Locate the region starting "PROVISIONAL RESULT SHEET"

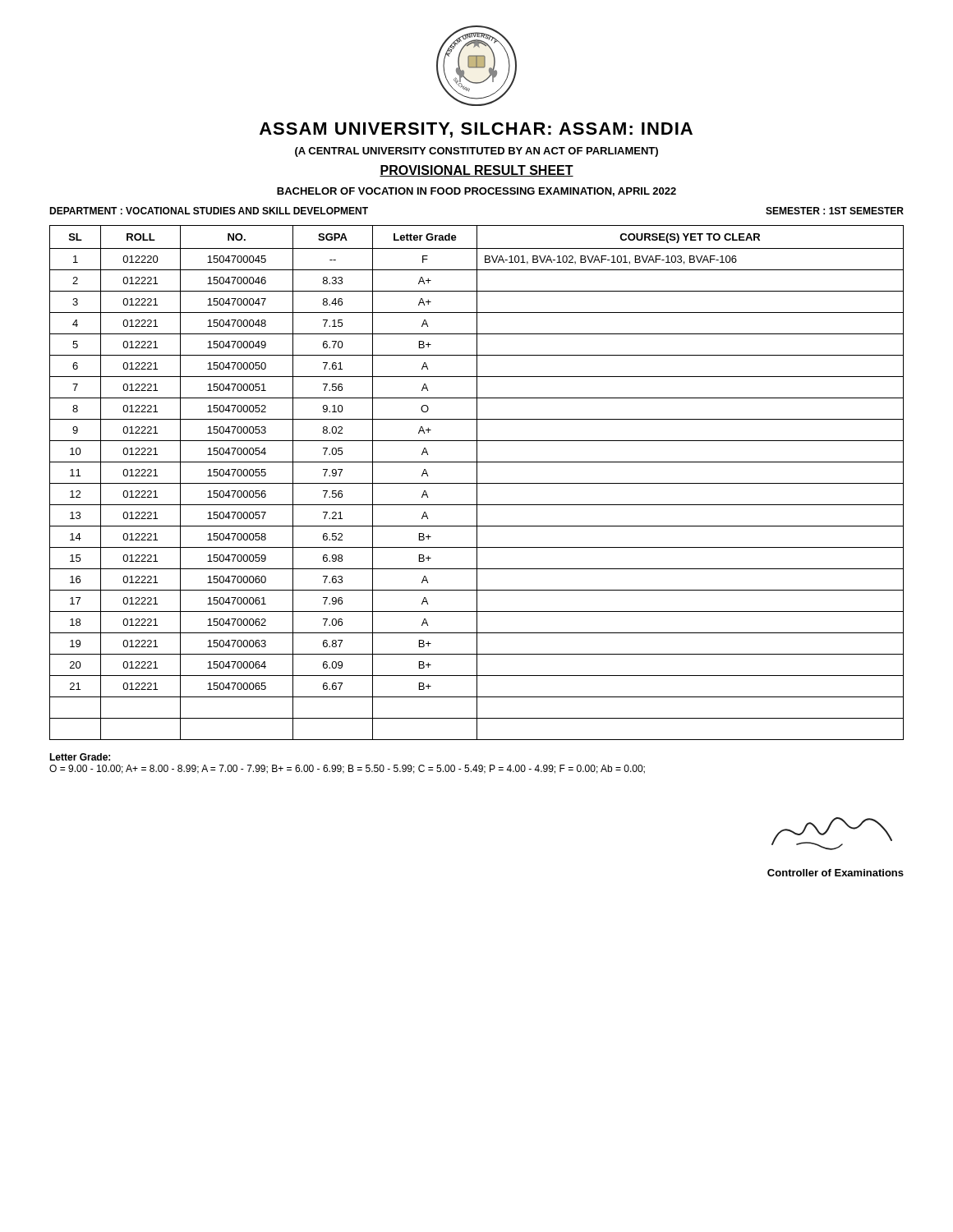[x=476, y=170]
